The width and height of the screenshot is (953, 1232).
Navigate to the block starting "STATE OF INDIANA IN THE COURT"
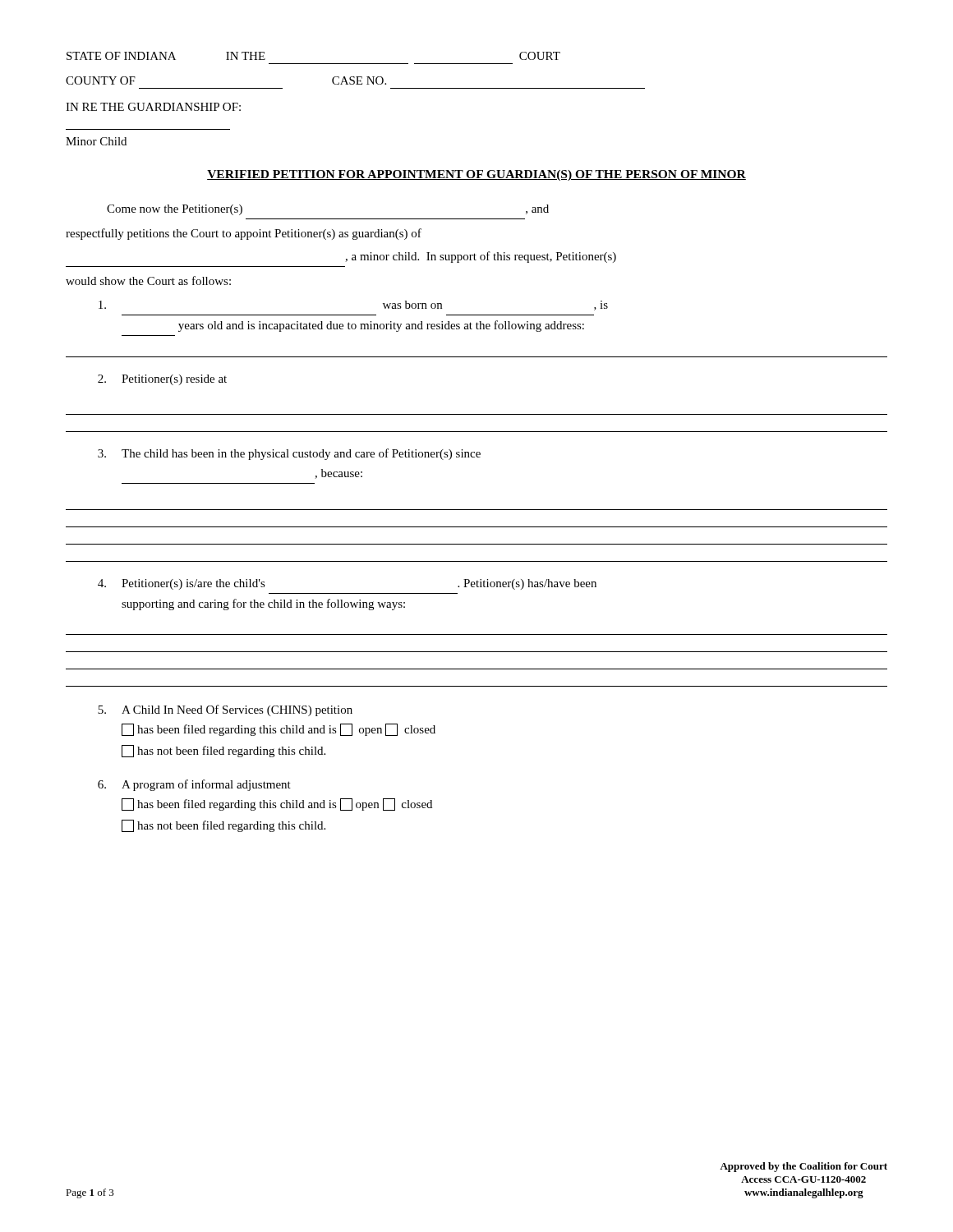(x=476, y=57)
